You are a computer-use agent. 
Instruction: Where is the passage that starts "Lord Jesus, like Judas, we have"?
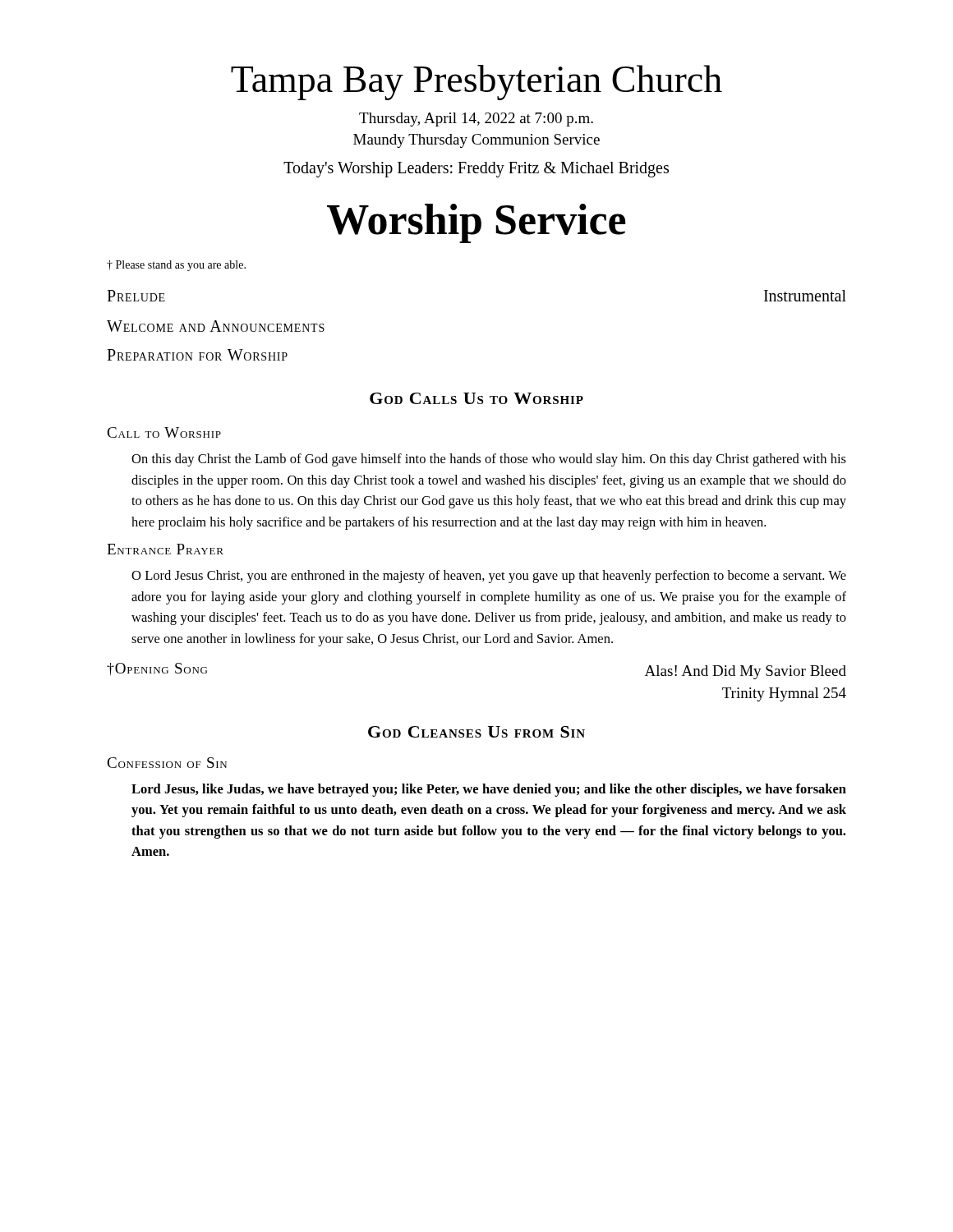pyautogui.click(x=476, y=820)
